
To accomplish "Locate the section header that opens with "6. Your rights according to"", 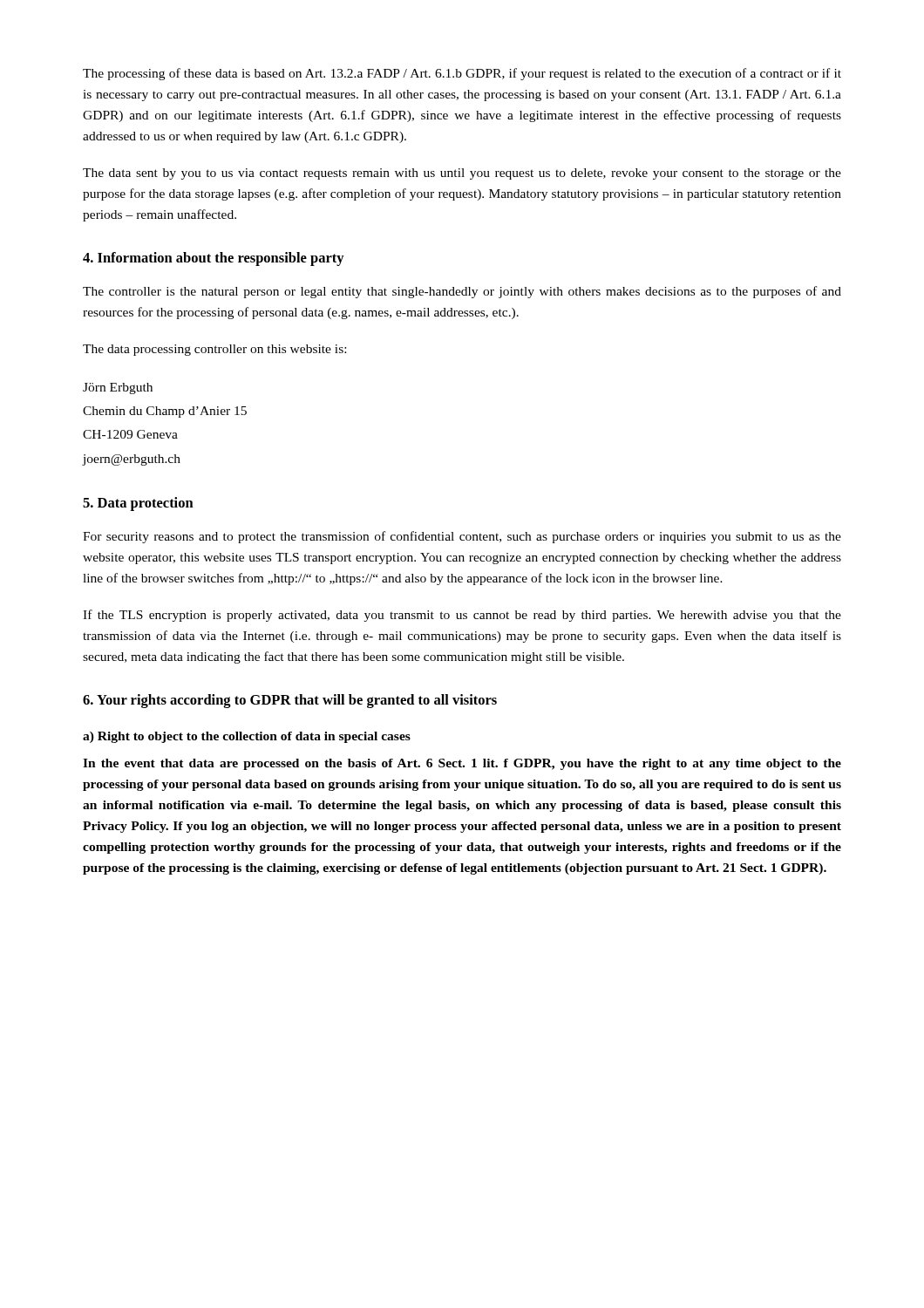I will click(290, 700).
